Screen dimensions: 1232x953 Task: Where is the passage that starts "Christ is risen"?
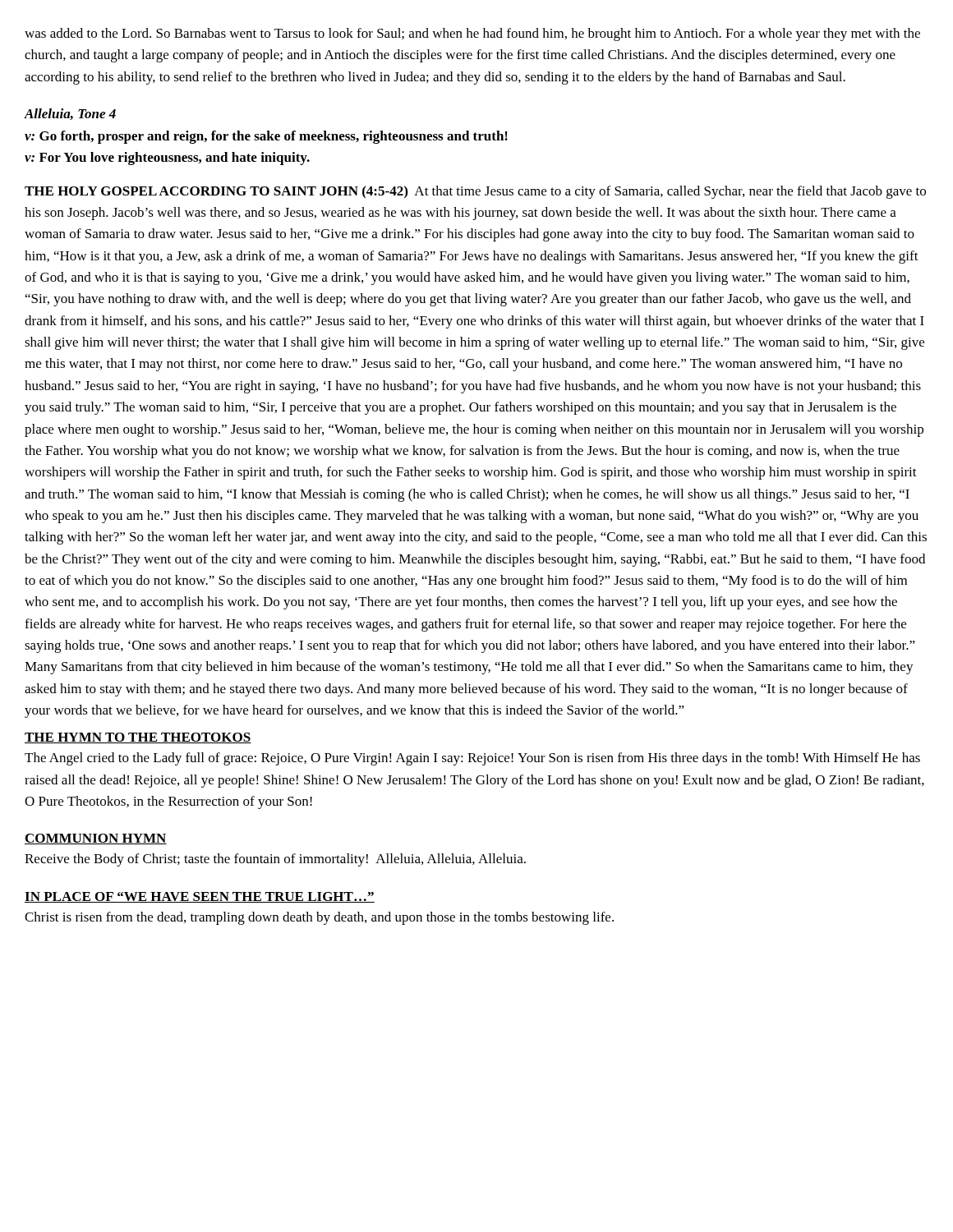pos(320,917)
